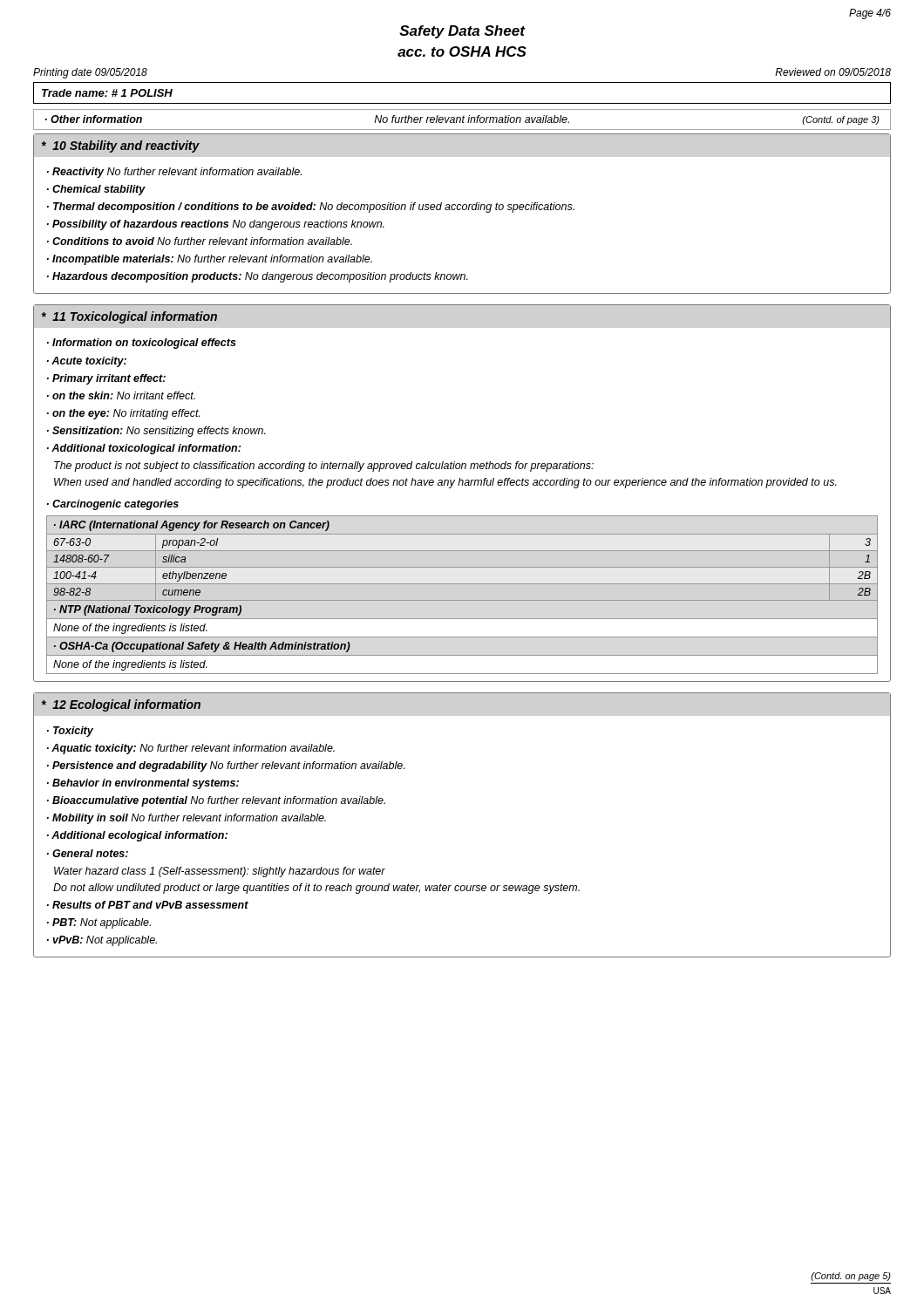Locate the passage starting "* 11 Toxicological information"
This screenshot has width=924, height=1308.
click(129, 317)
